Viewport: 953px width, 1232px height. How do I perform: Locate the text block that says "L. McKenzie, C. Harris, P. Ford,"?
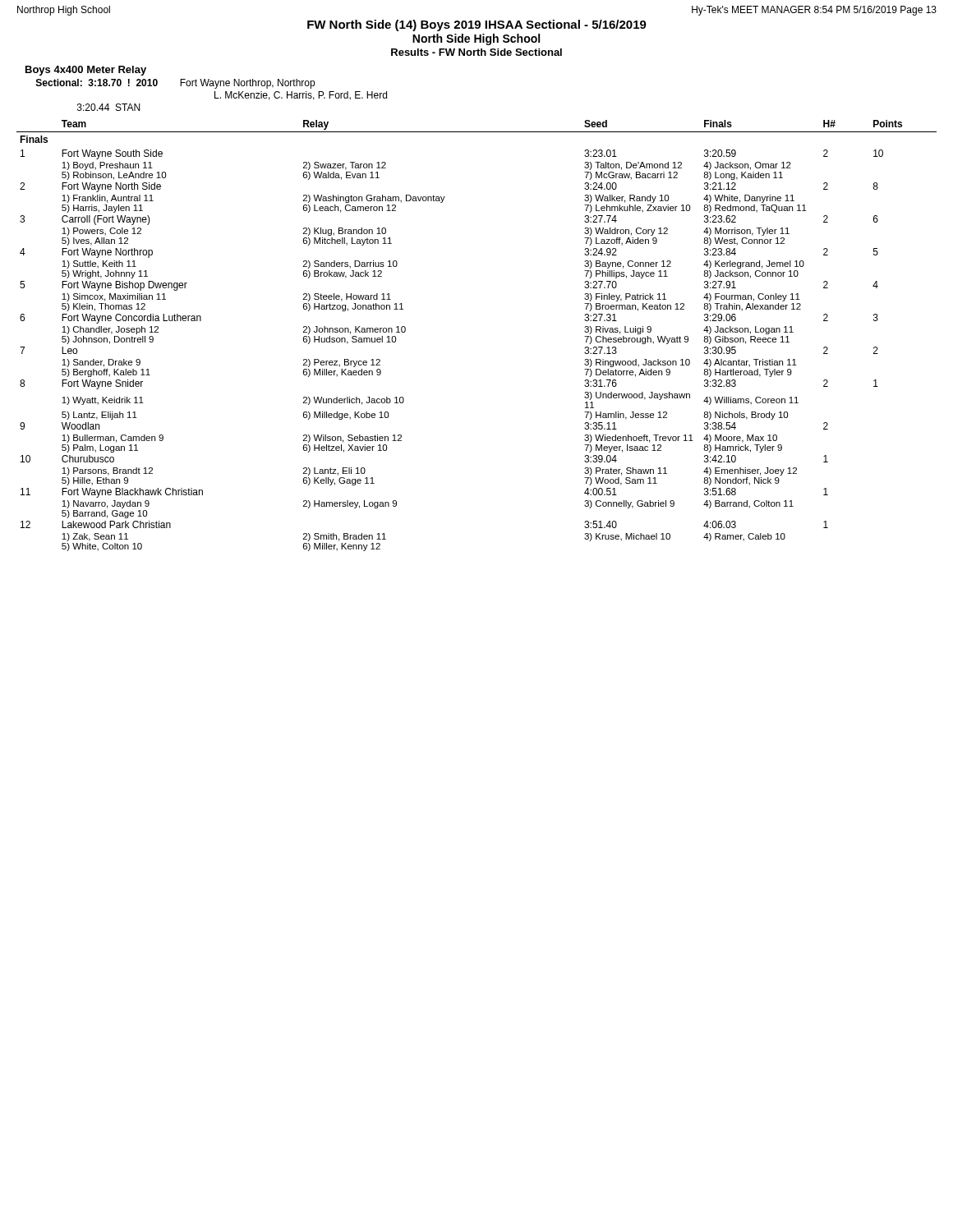tap(301, 95)
